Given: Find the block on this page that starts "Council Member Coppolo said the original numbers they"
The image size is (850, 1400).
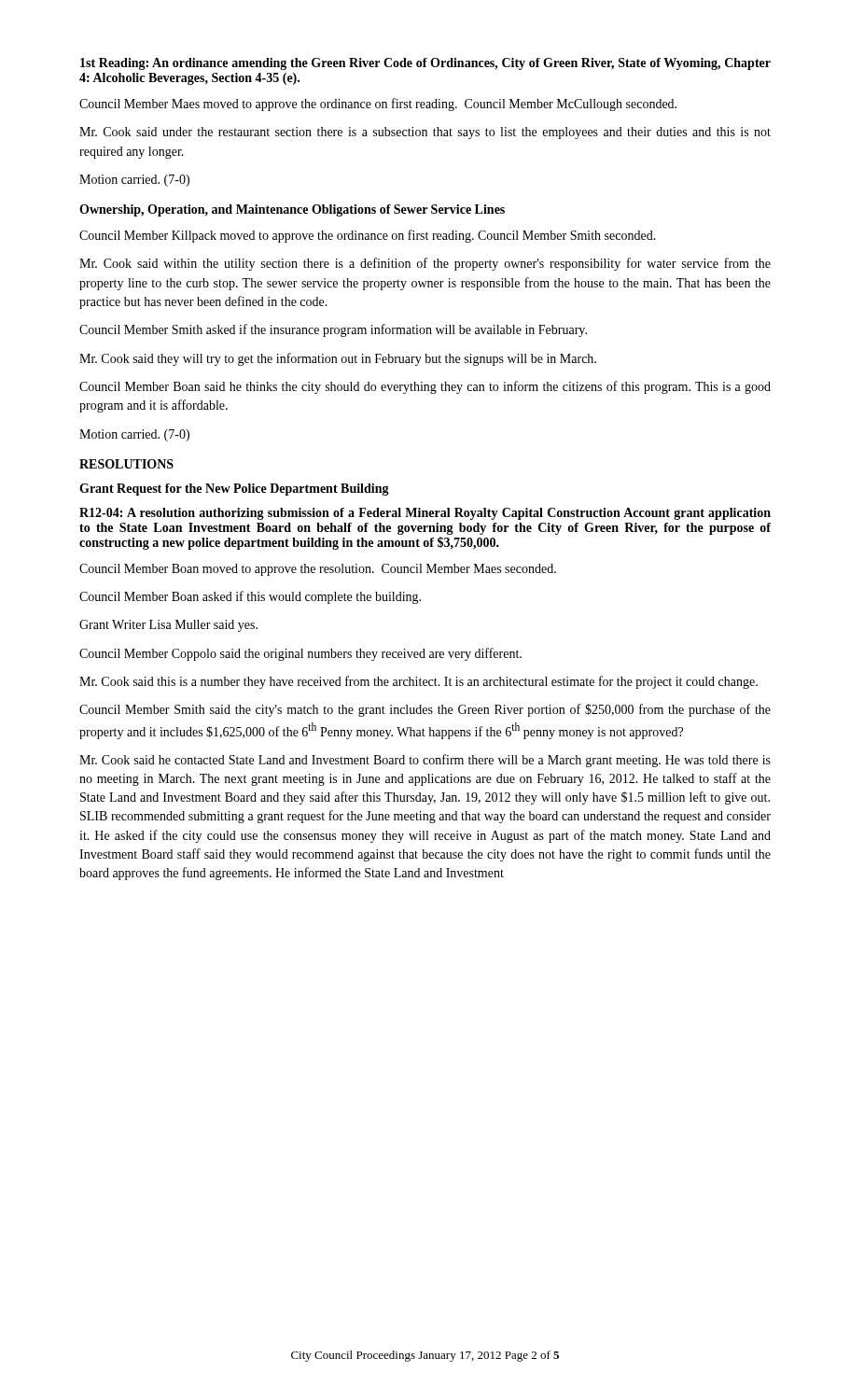Looking at the screenshot, I should coord(425,654).
